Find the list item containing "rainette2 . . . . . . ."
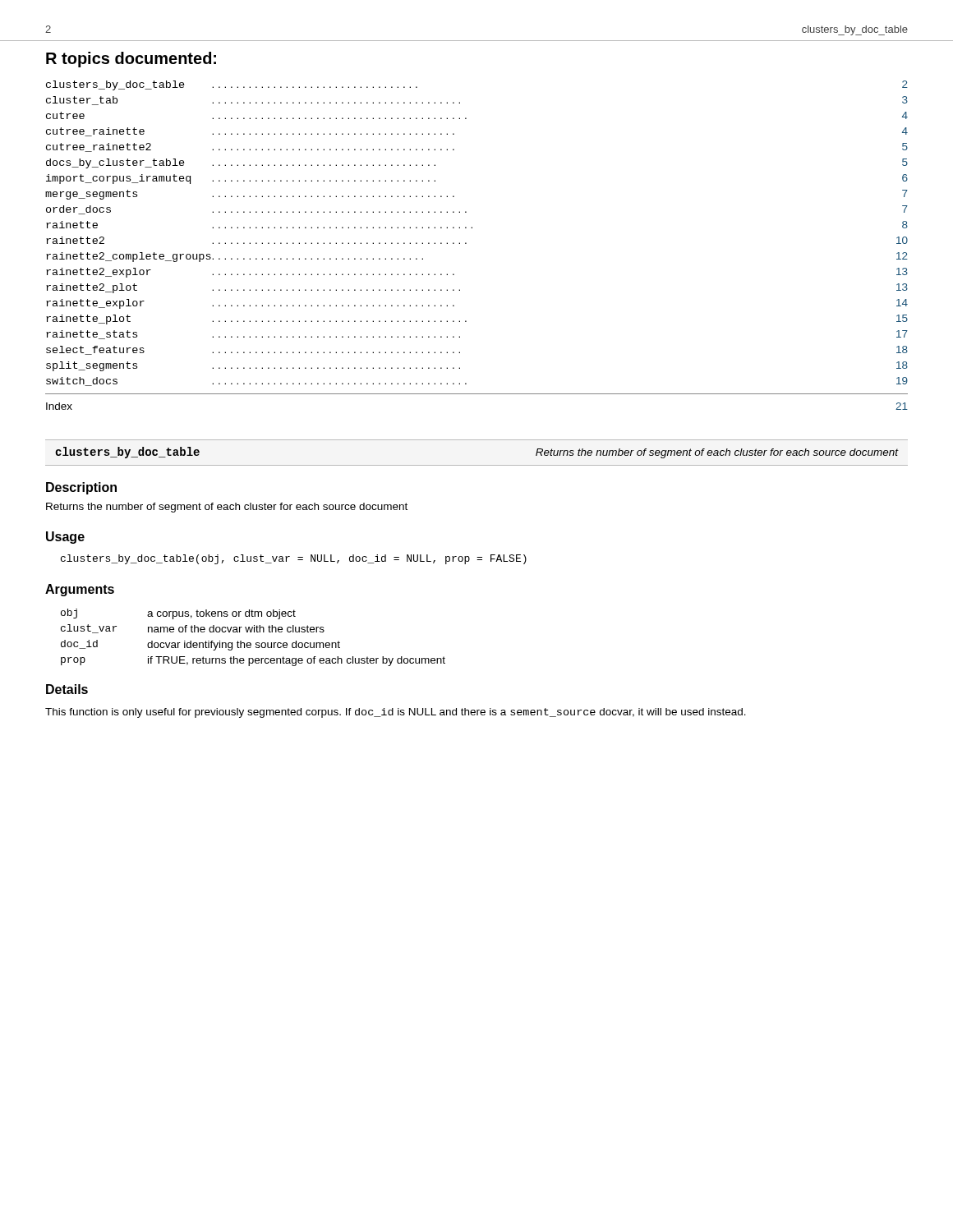Screen dimensions: 1232x953 tap(476, 240)
